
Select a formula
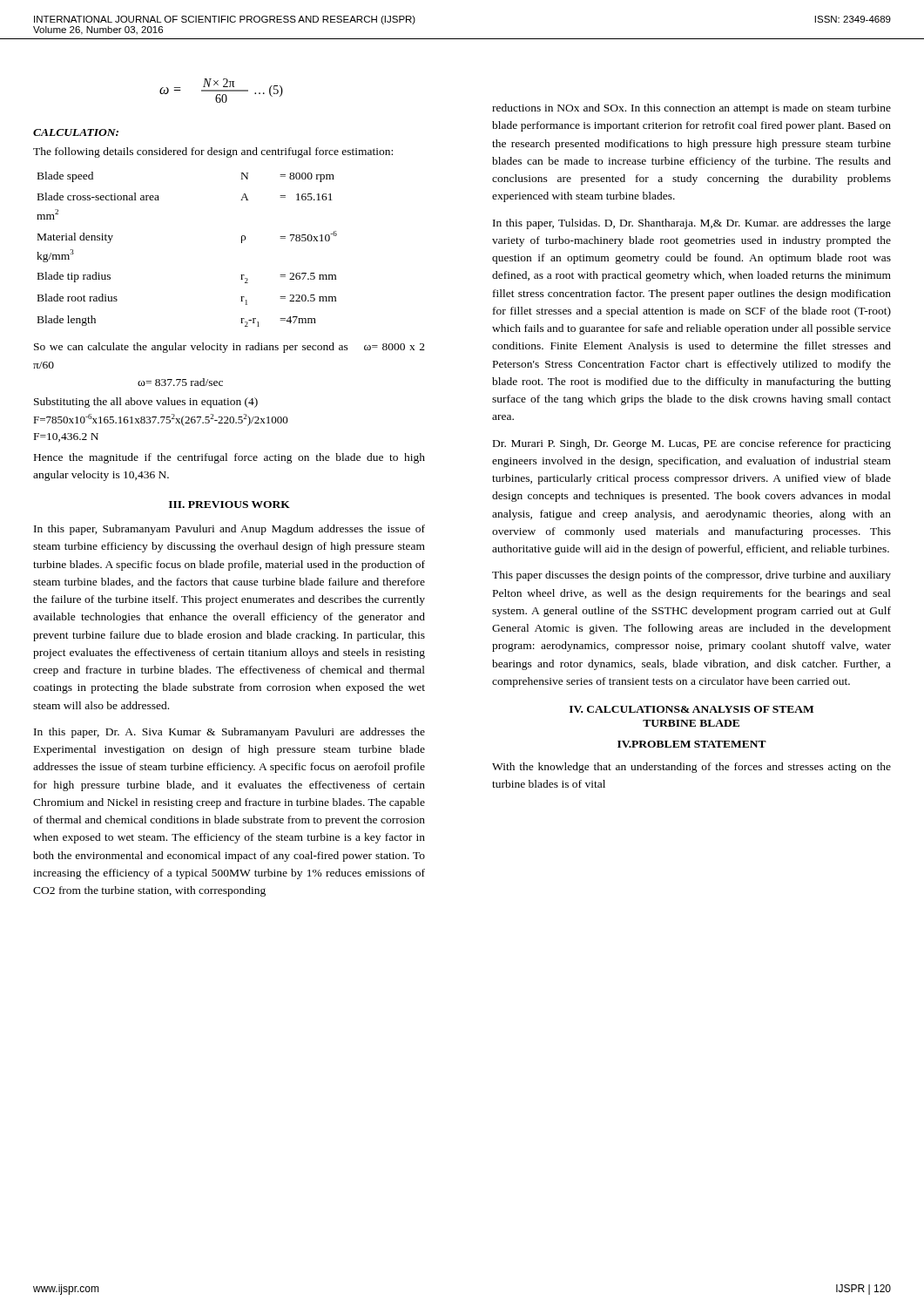pyautogui.click(x=229, y=91)
